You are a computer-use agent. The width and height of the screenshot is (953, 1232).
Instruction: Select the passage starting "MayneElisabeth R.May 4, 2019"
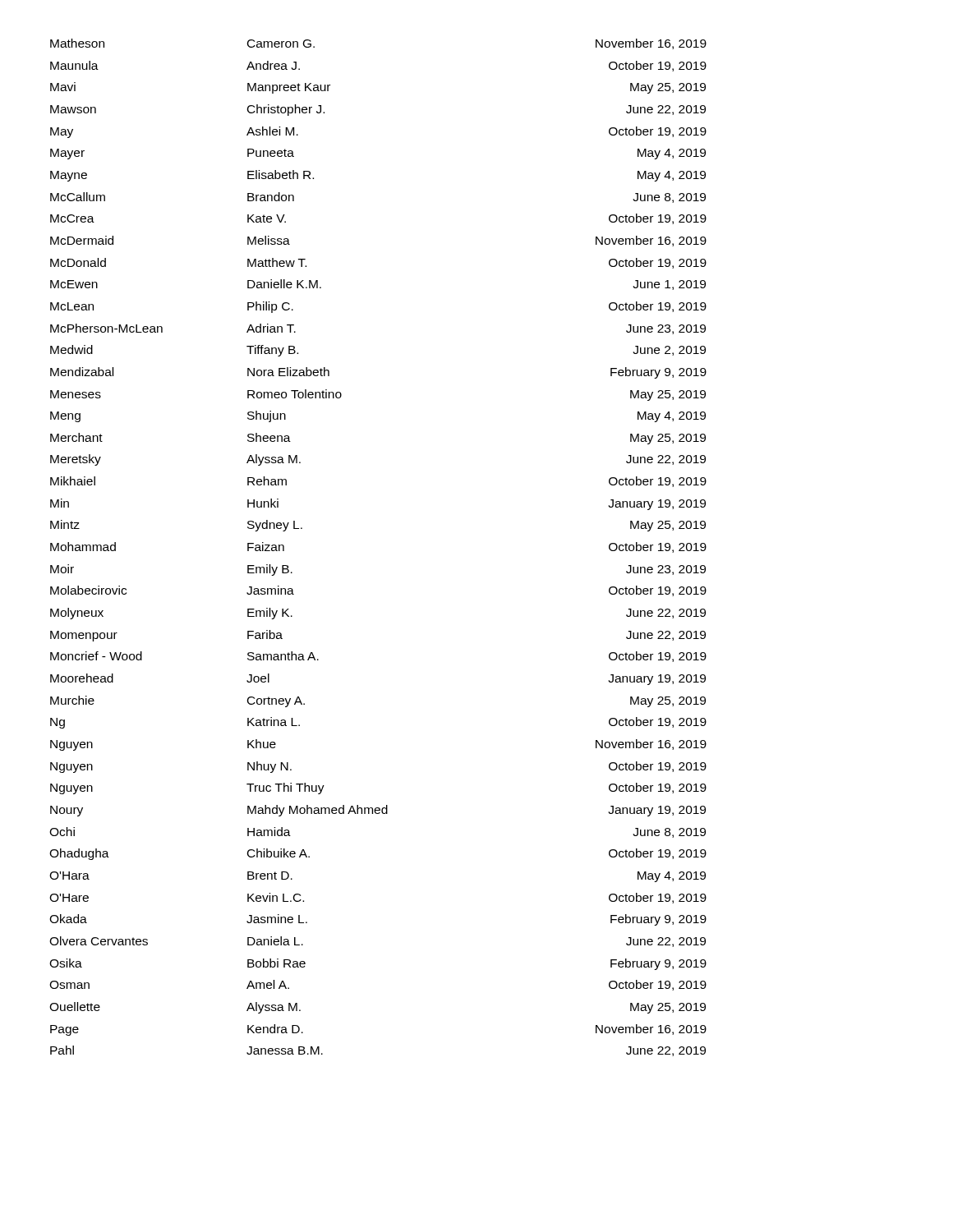pyautogui.click(x=66, y=175)
